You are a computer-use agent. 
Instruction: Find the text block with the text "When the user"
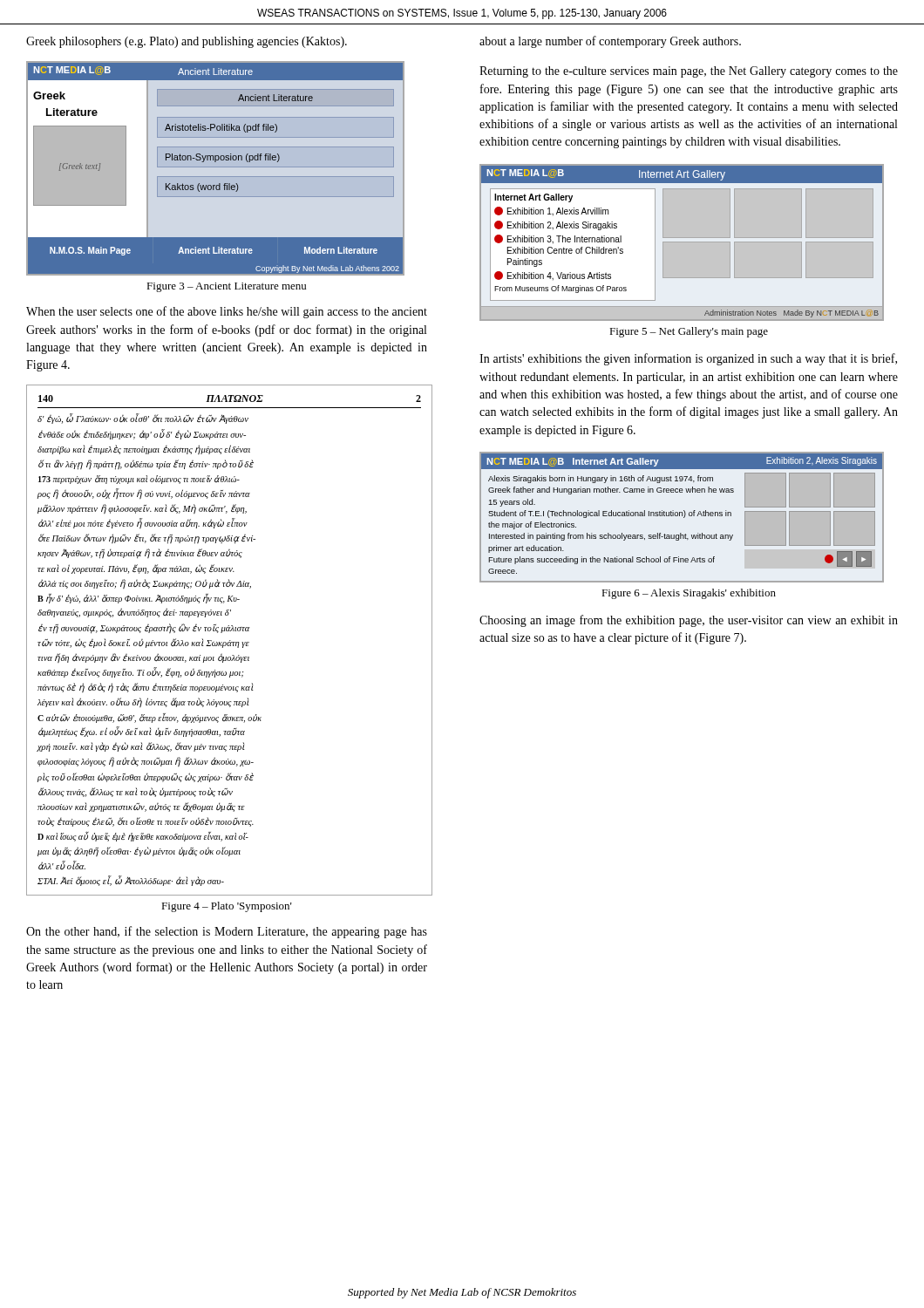[x=227, y=339]
